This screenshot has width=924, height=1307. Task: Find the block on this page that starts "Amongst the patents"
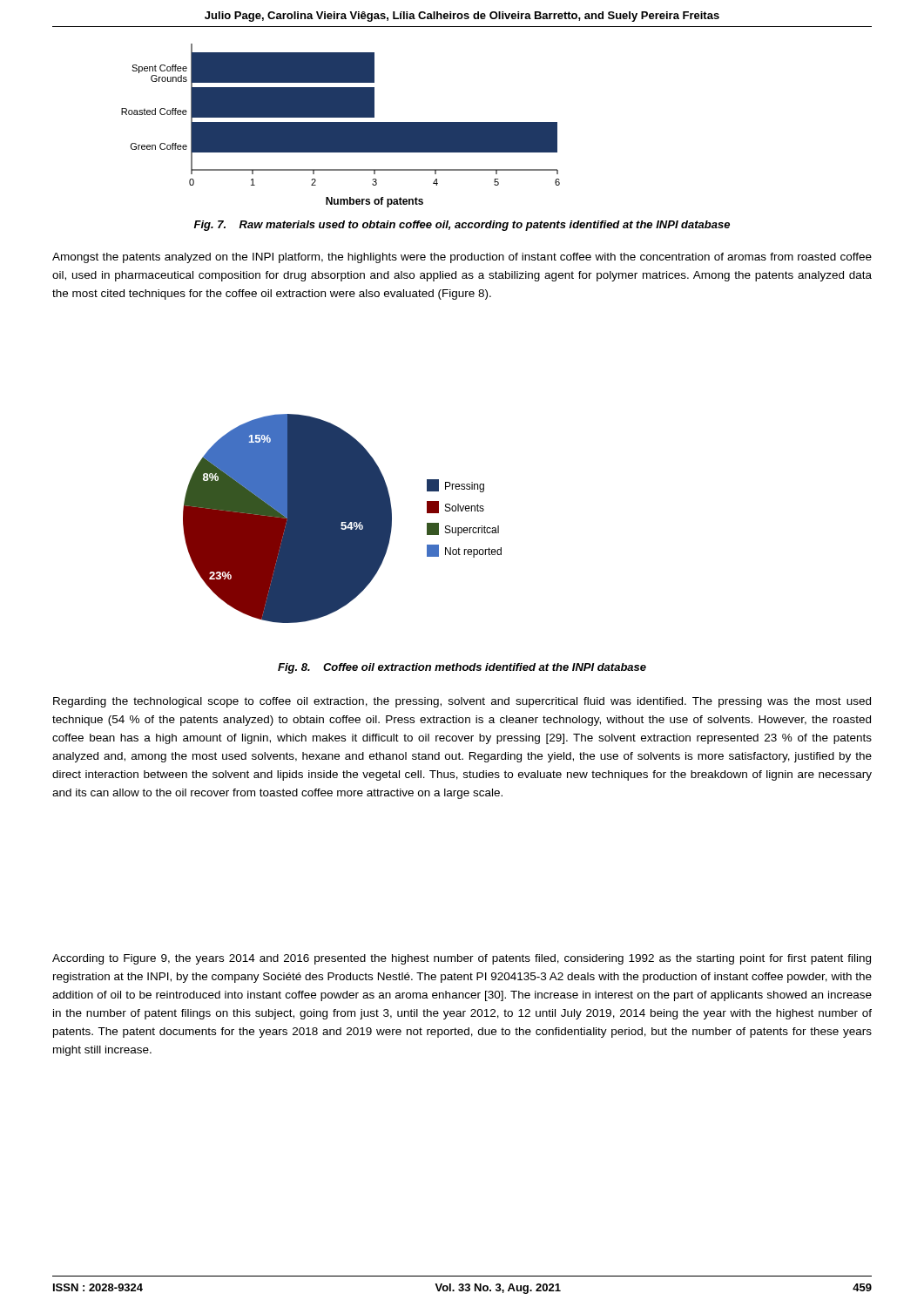pos(462,275)
